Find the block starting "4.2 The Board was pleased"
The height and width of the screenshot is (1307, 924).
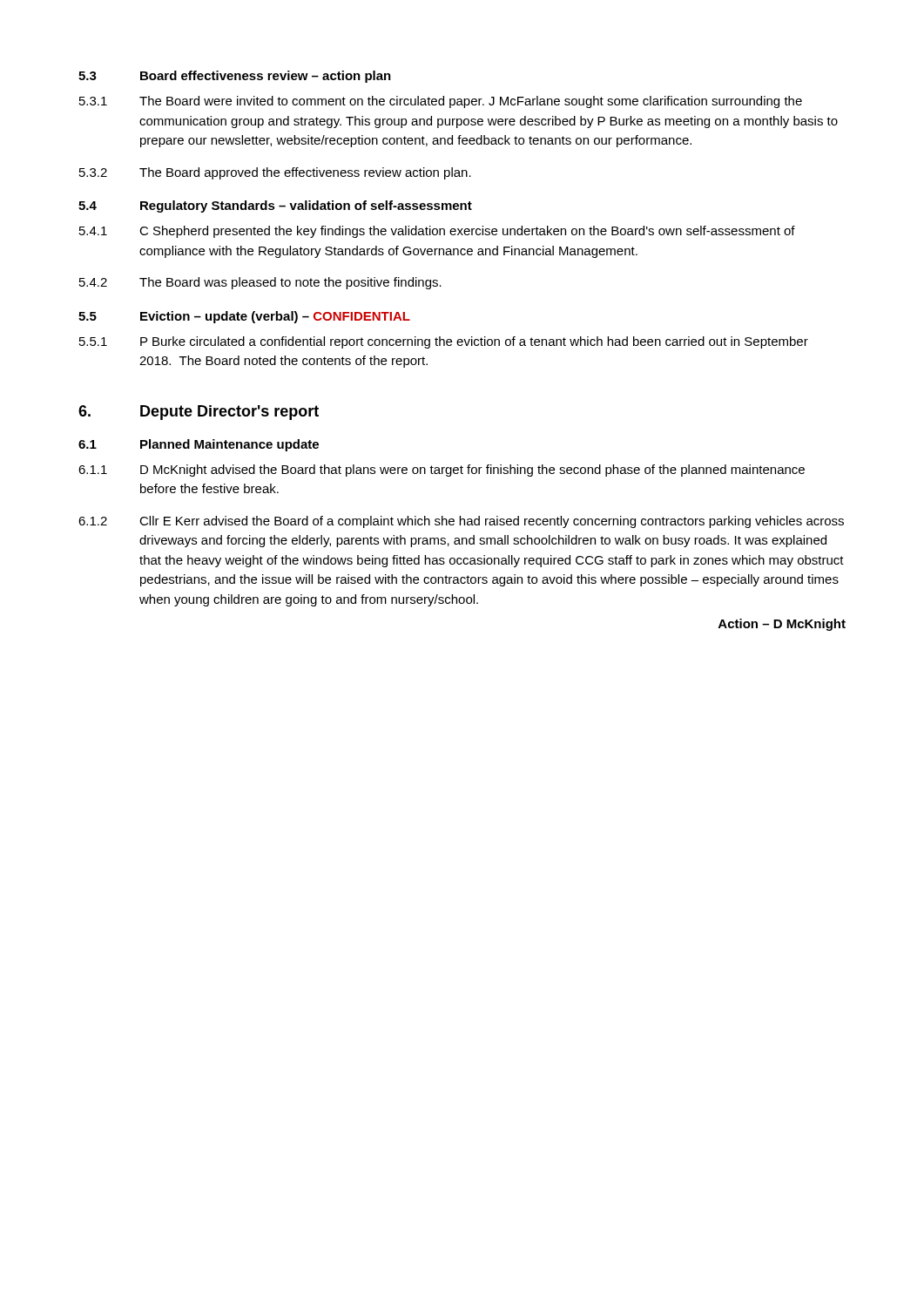tap(260, 283)
